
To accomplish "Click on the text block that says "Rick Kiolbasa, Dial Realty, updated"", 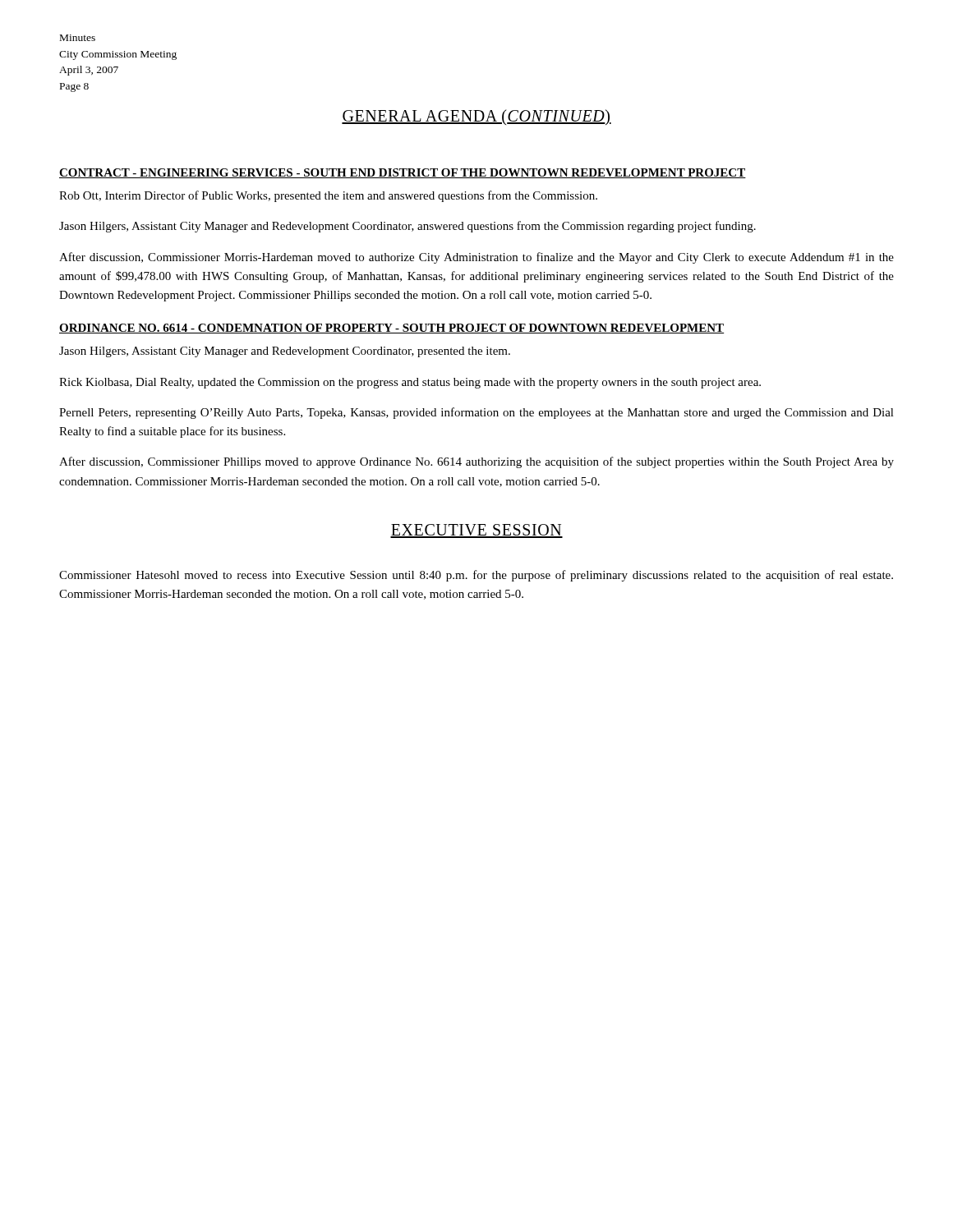I will pos(410,381).
